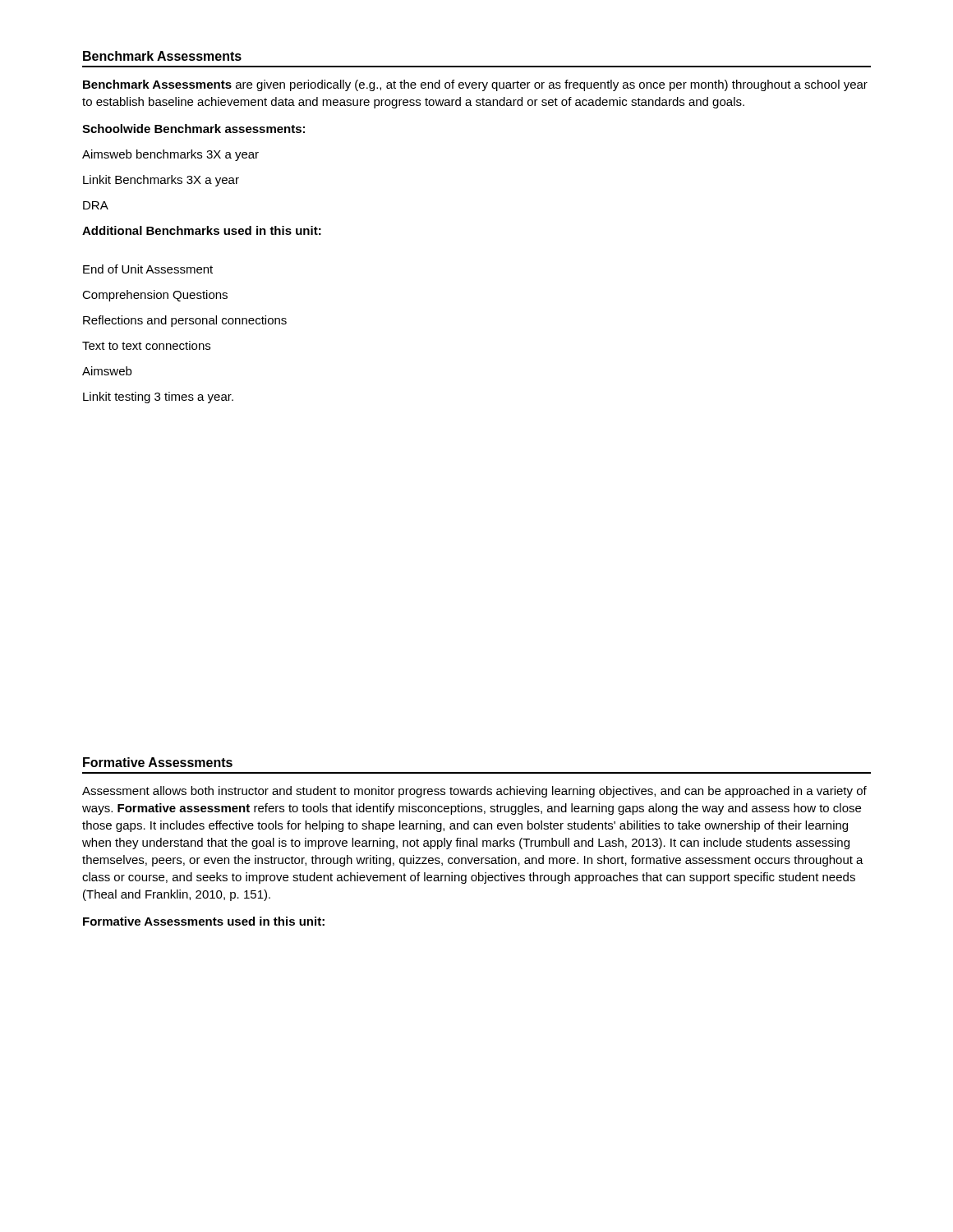Screen dimensions: 1232x953
Task: Where does it say "Comprehension Questions"?
Action: click(155, 294)
